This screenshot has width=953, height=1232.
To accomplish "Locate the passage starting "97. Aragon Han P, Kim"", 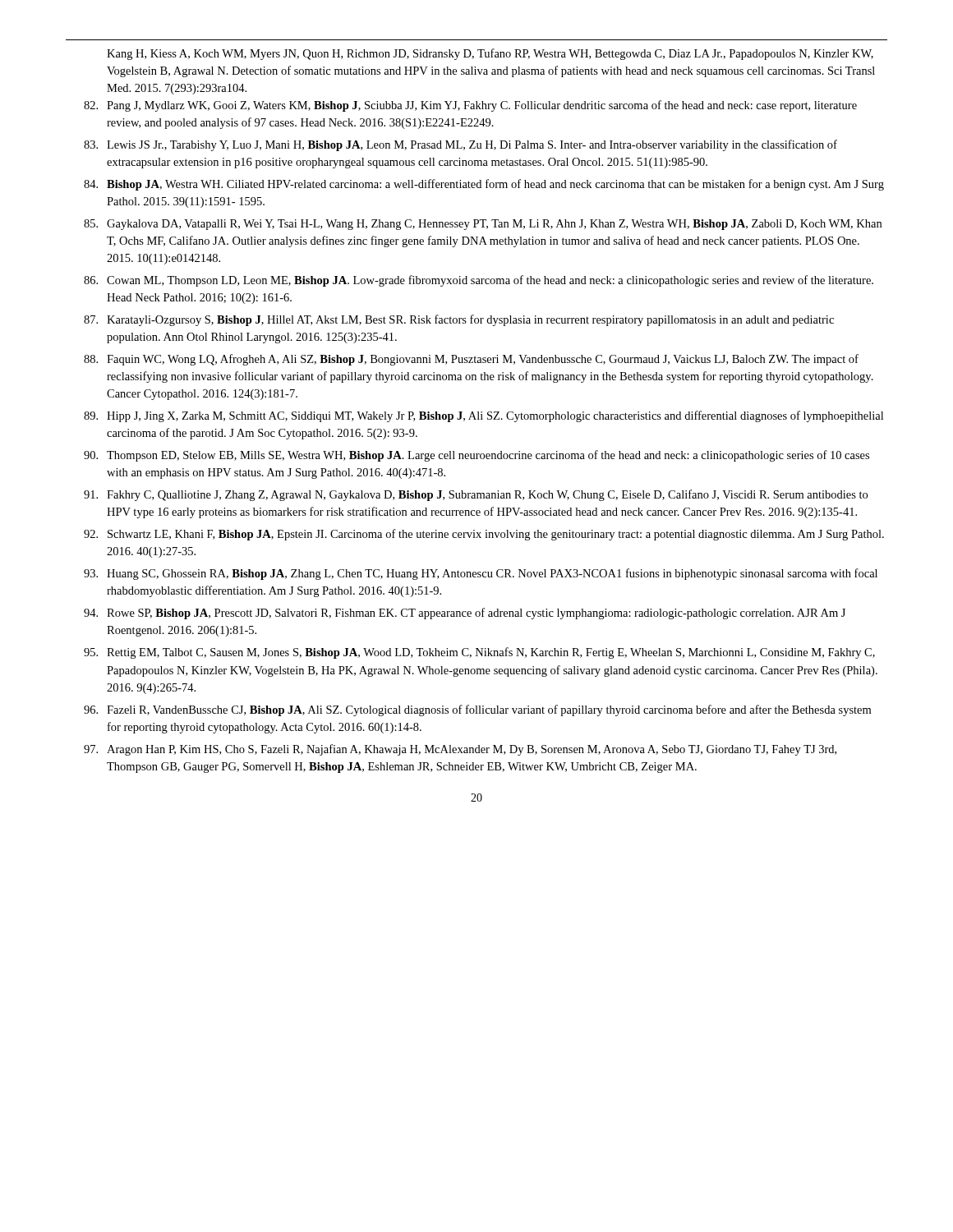I will tap(476, 758).
